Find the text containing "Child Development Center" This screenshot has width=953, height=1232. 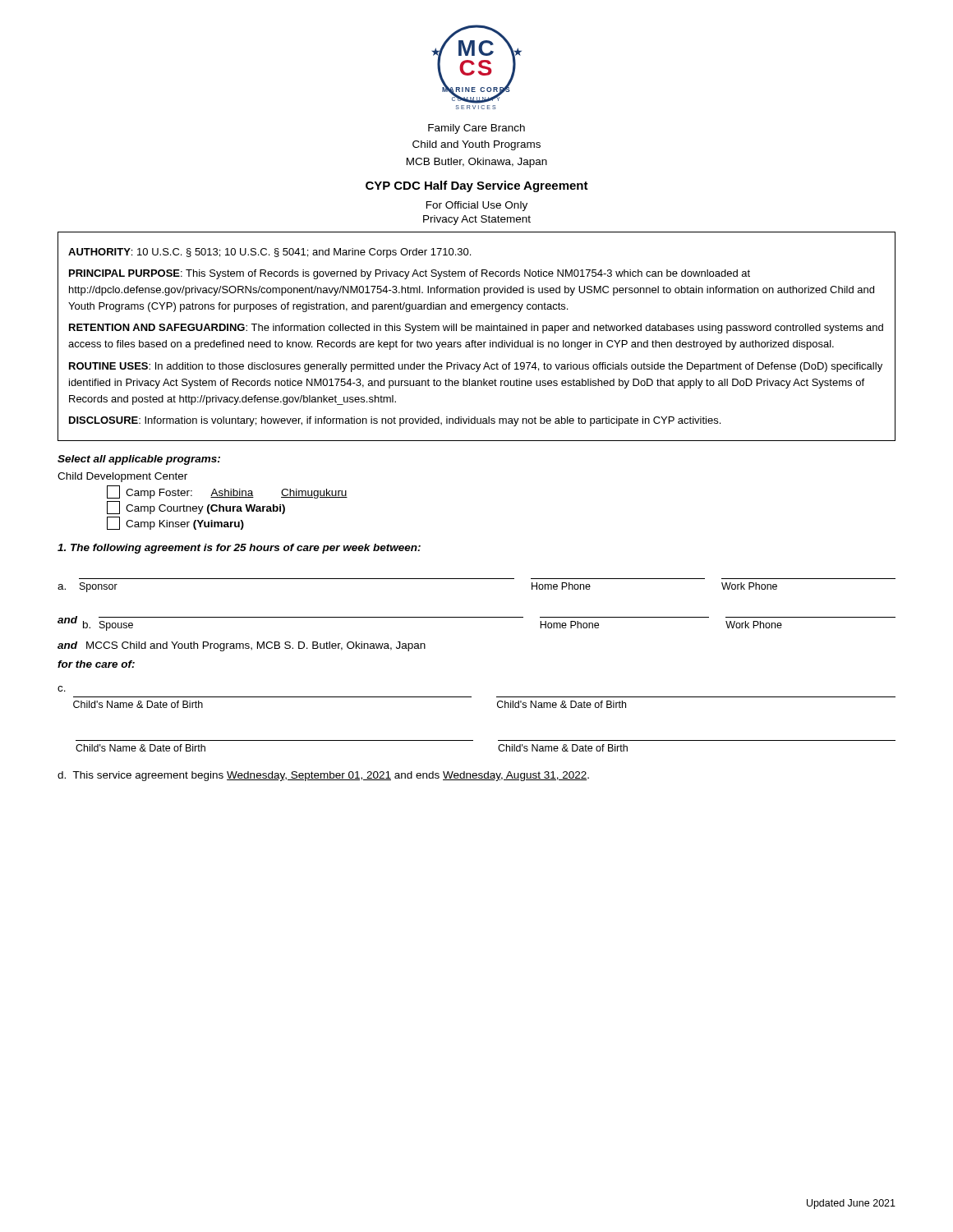[x=123, y=476]
